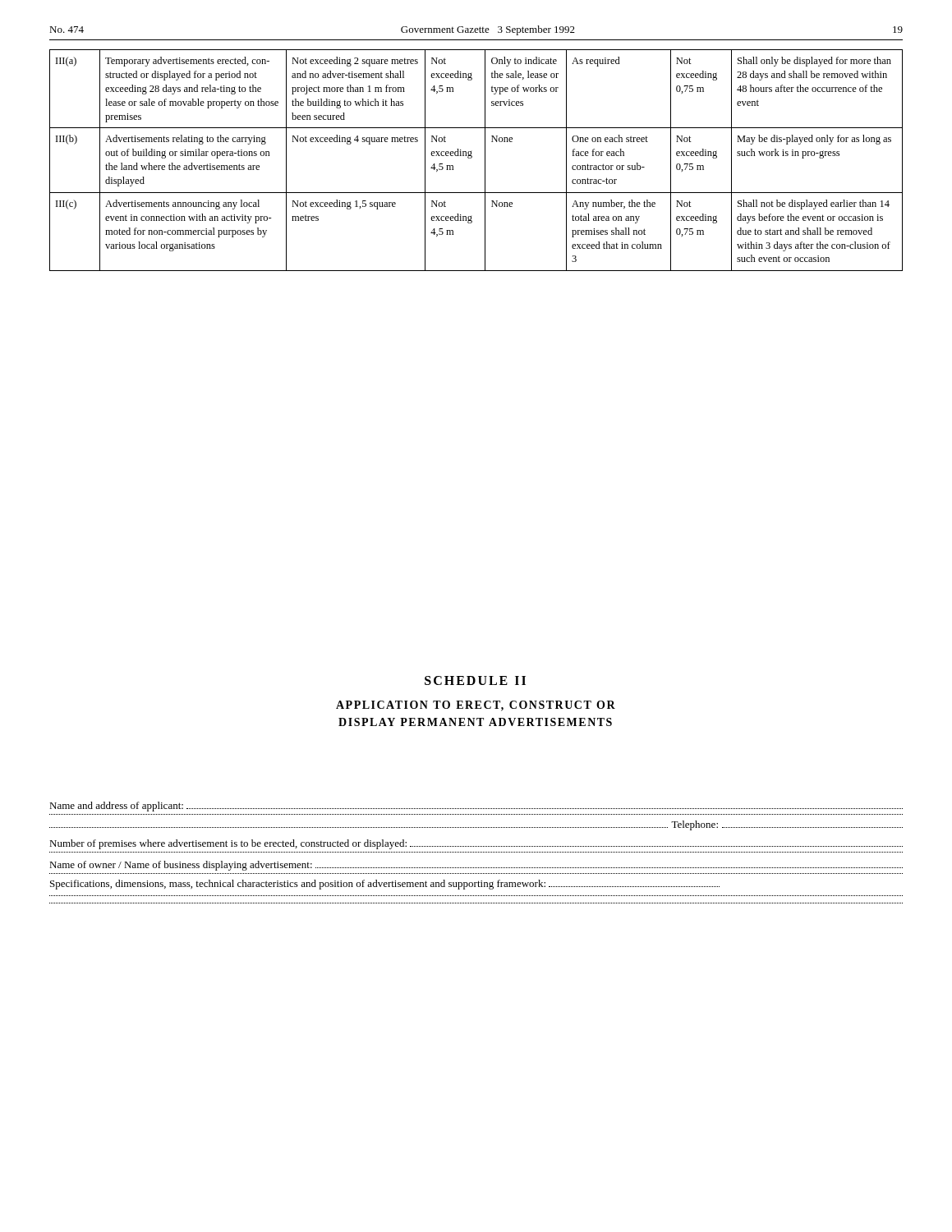Screen dimensions: 1232x952
Task: Locate the block of text that opens with "Specifications, dimensions, mass, technical"
Action: [384, 883]
